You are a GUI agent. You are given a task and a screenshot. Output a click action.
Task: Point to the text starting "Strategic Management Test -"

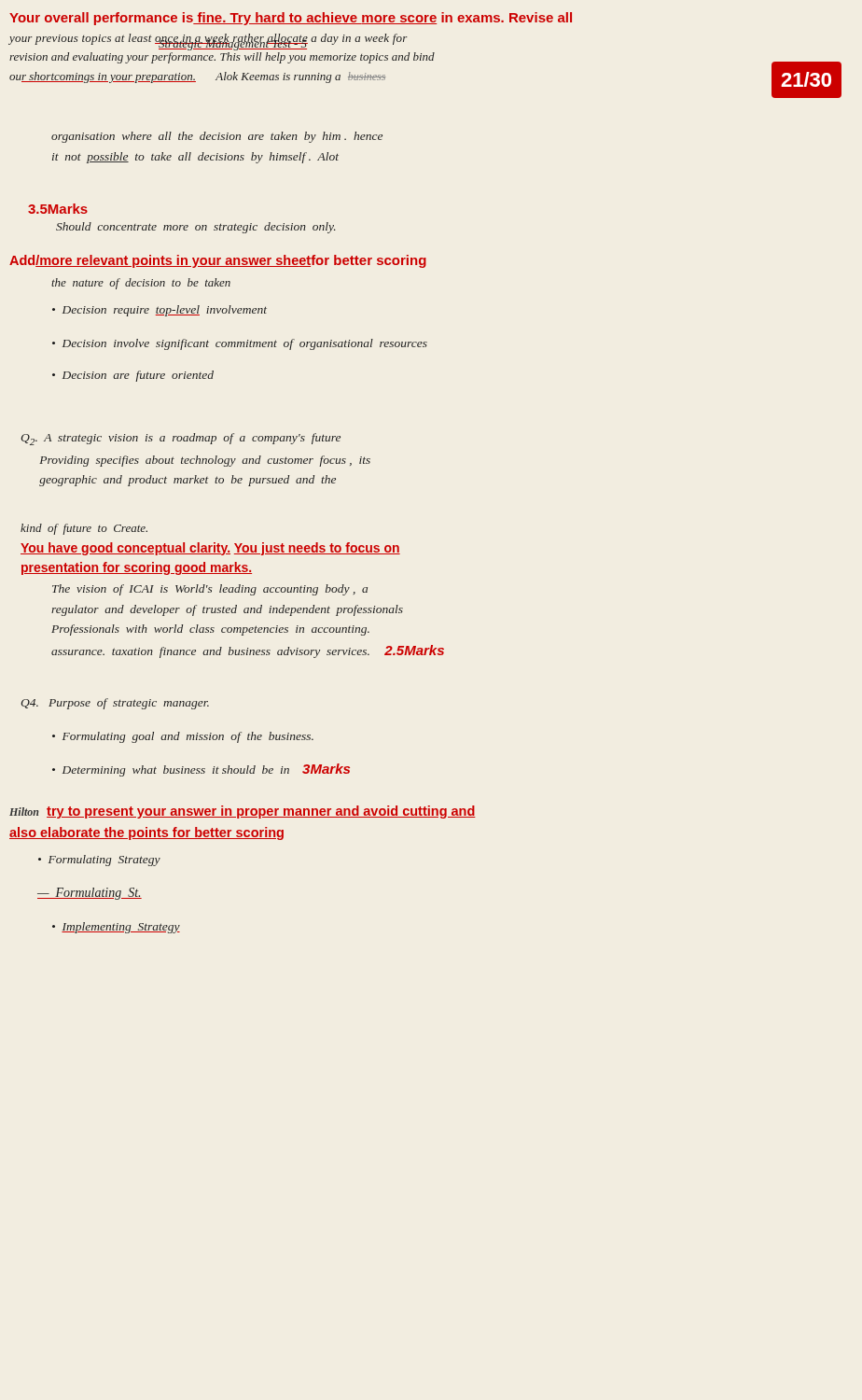coord(233,43)
